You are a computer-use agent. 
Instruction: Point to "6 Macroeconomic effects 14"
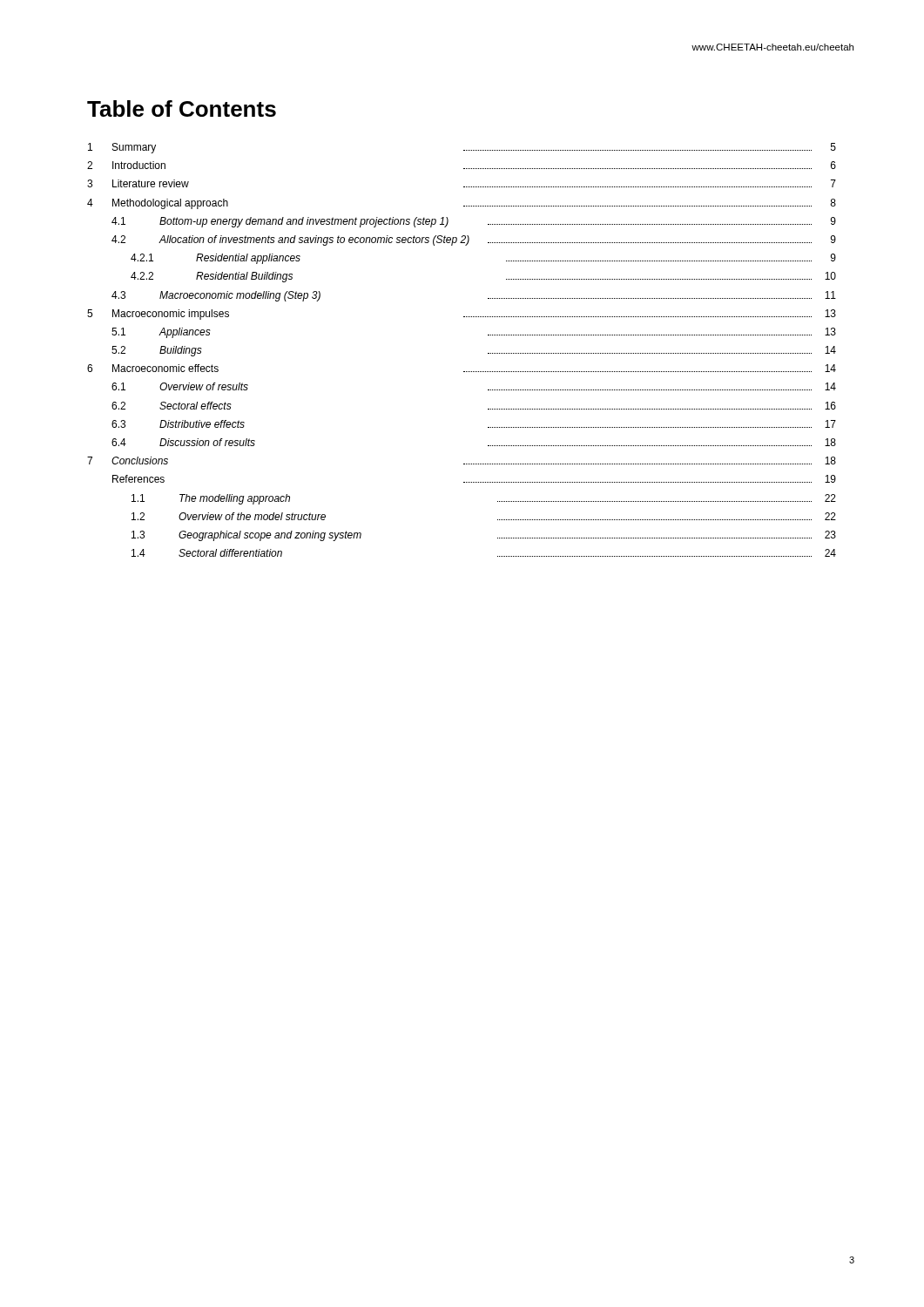pos(462,369)
